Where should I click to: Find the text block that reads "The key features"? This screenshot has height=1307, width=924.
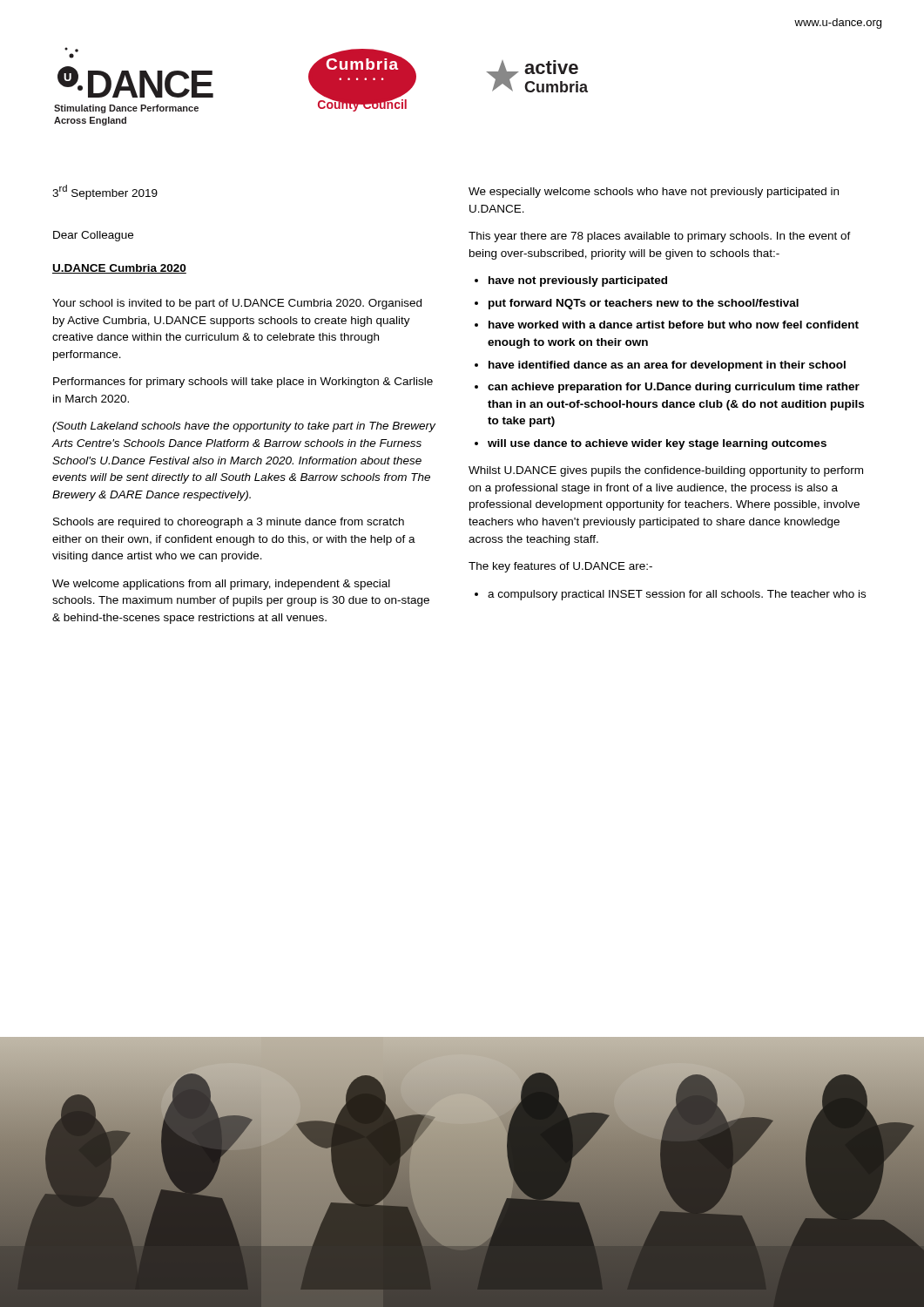(x=560, y=567)
